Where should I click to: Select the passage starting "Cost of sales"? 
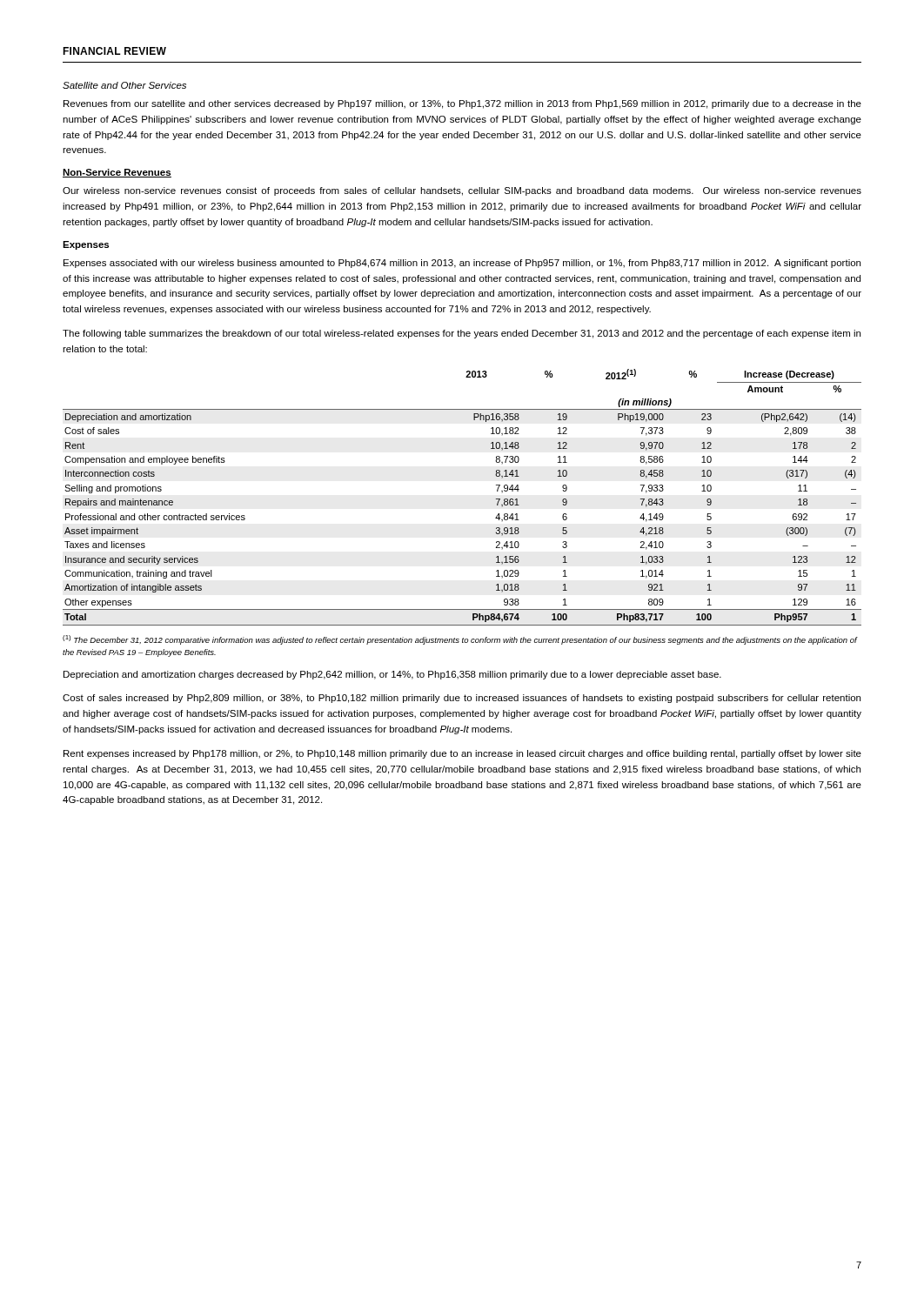pos(462,714)
